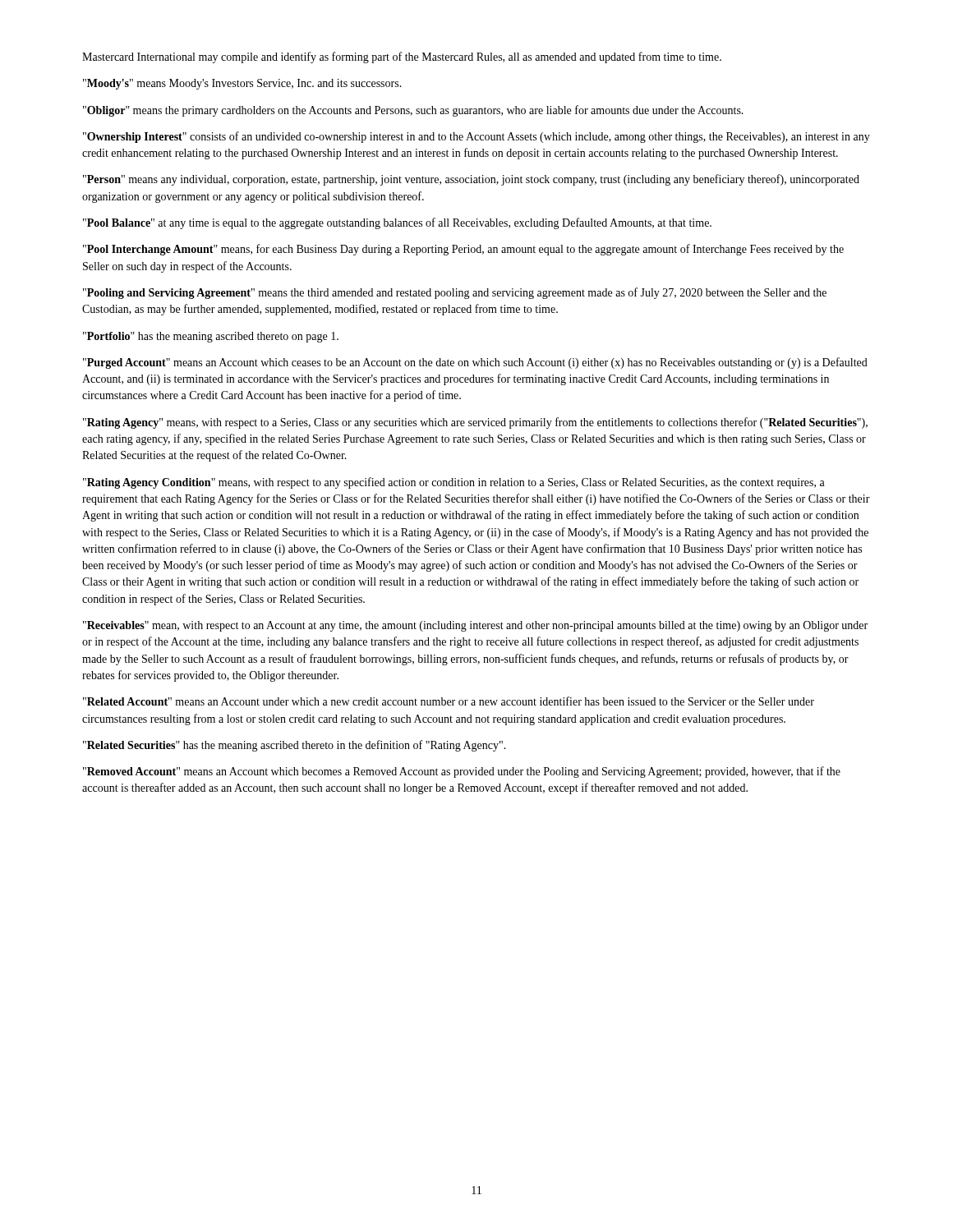Click the passage that begins ""Receivables" mean, with respect to an"

click(x=475, y=650)
